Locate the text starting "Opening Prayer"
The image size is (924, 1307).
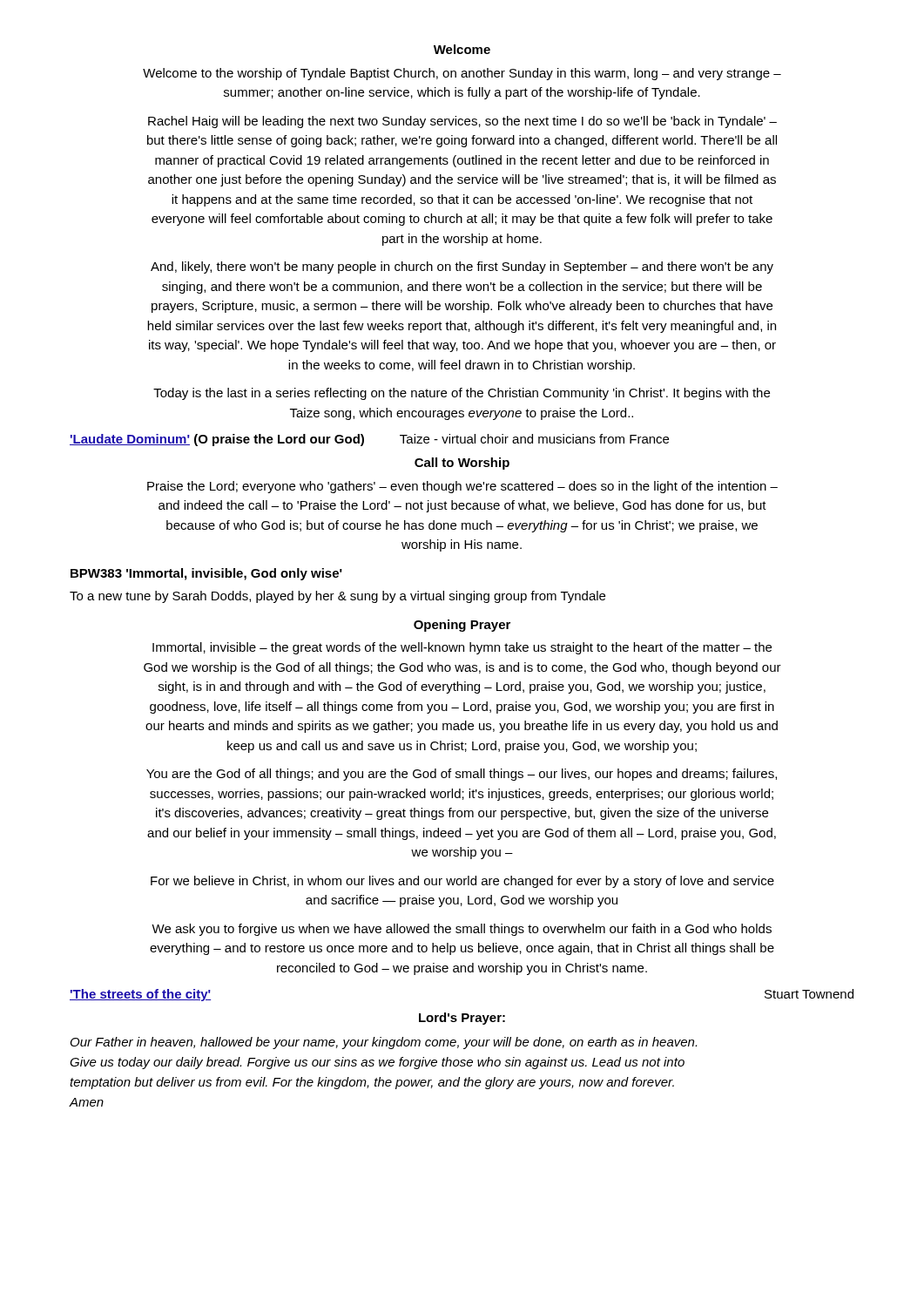(462, 624)
